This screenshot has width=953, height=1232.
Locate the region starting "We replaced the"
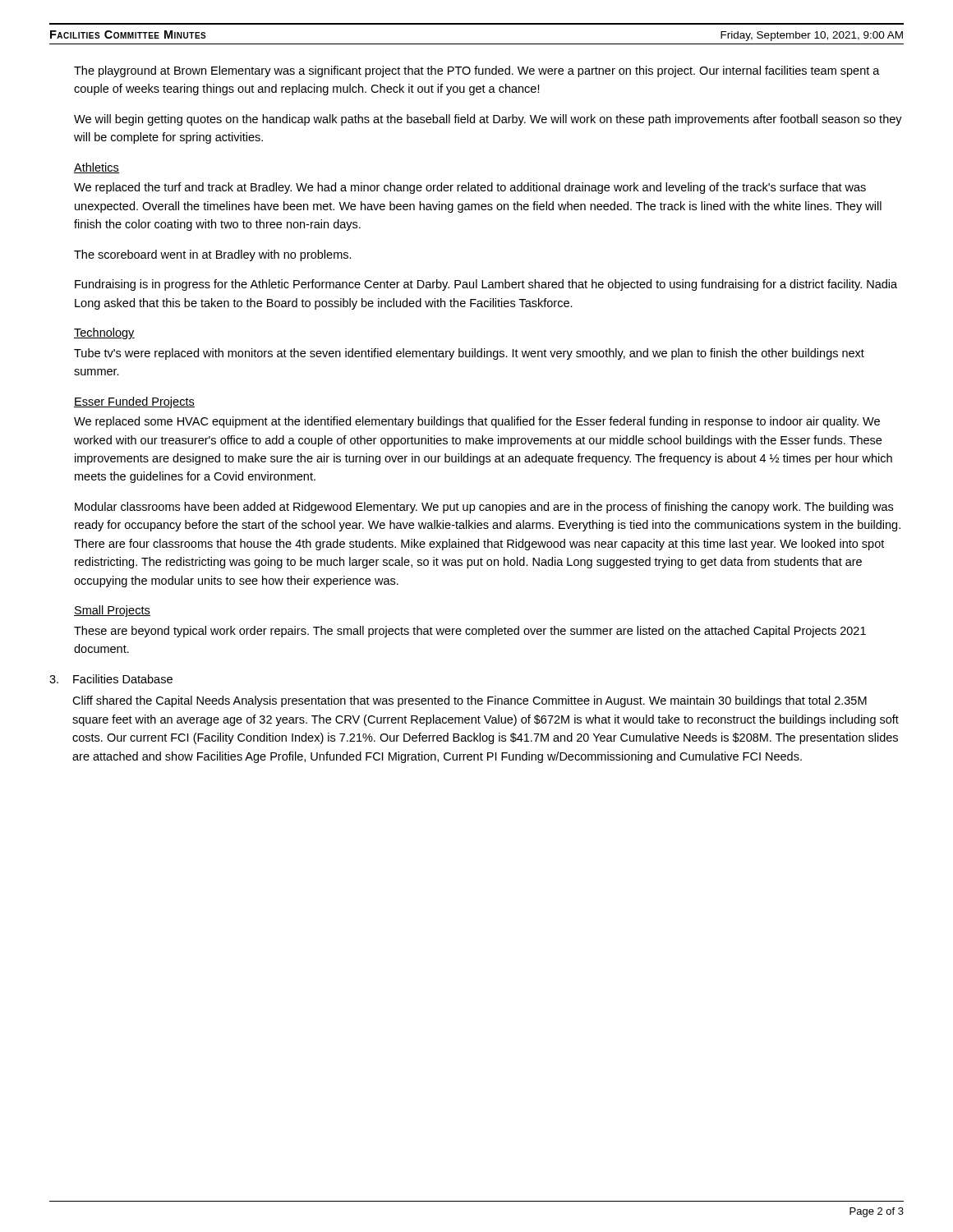pos(489,206)
